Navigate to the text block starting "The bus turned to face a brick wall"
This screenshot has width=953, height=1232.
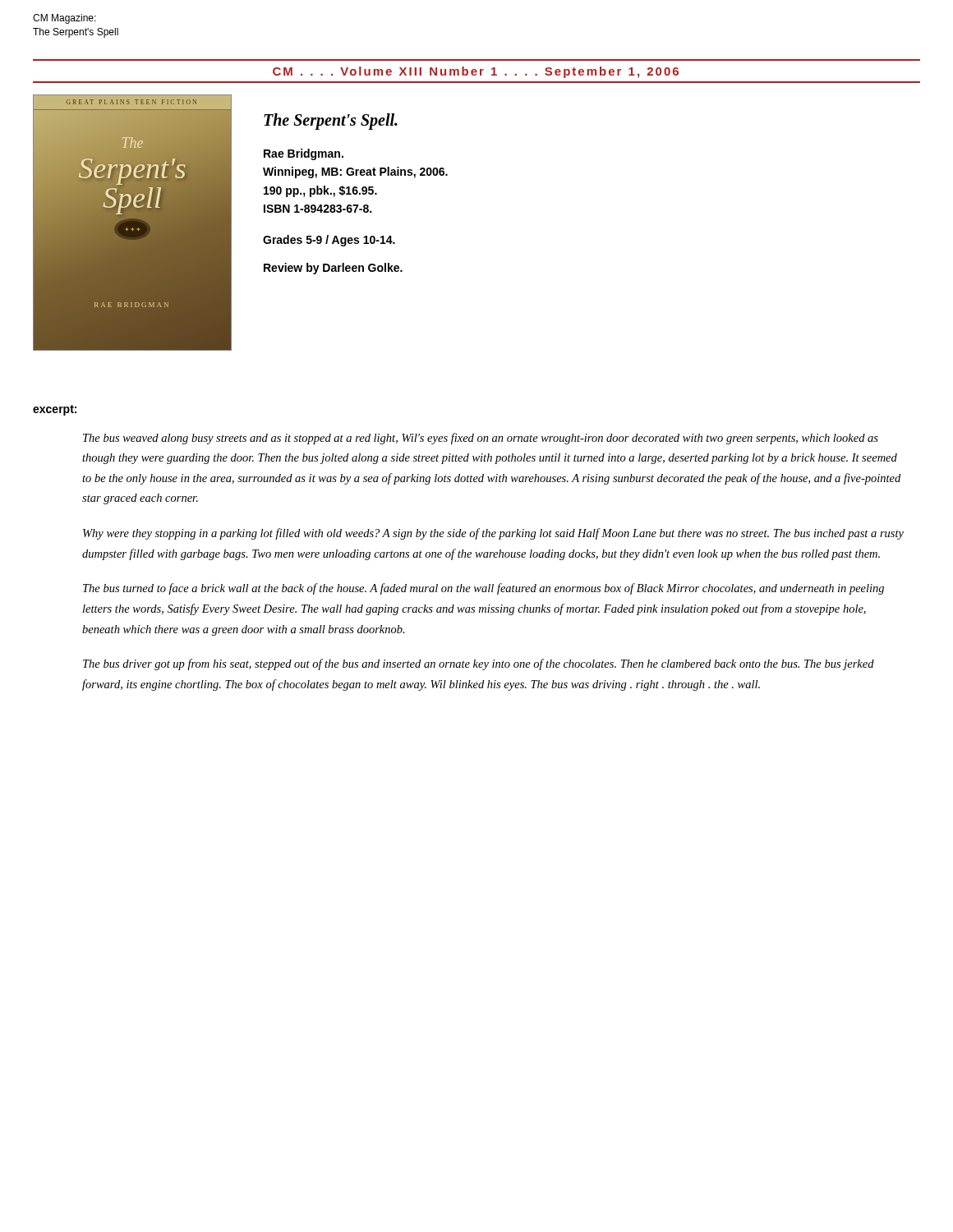(x=483, y=609)
